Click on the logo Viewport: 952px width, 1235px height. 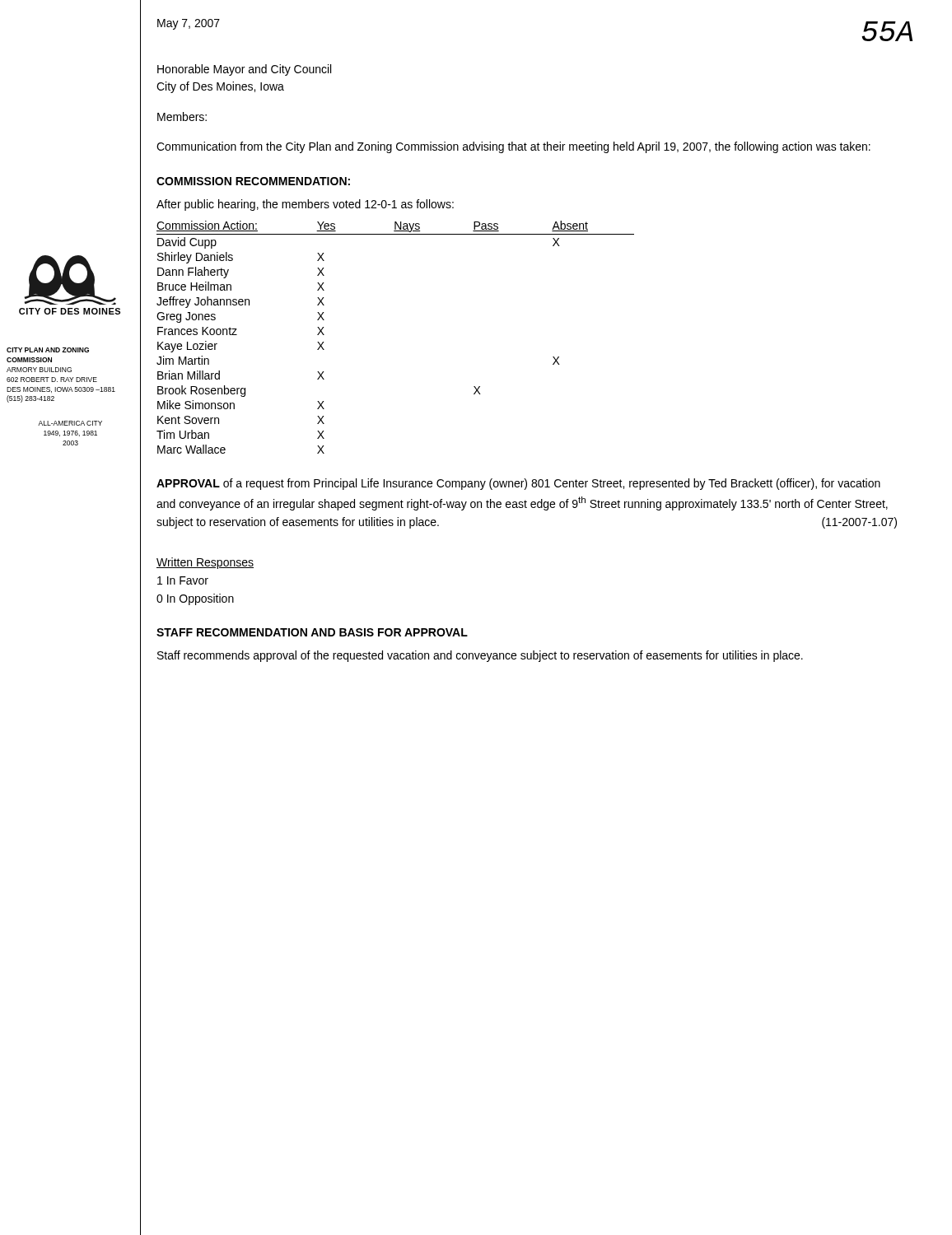(70, 277)
